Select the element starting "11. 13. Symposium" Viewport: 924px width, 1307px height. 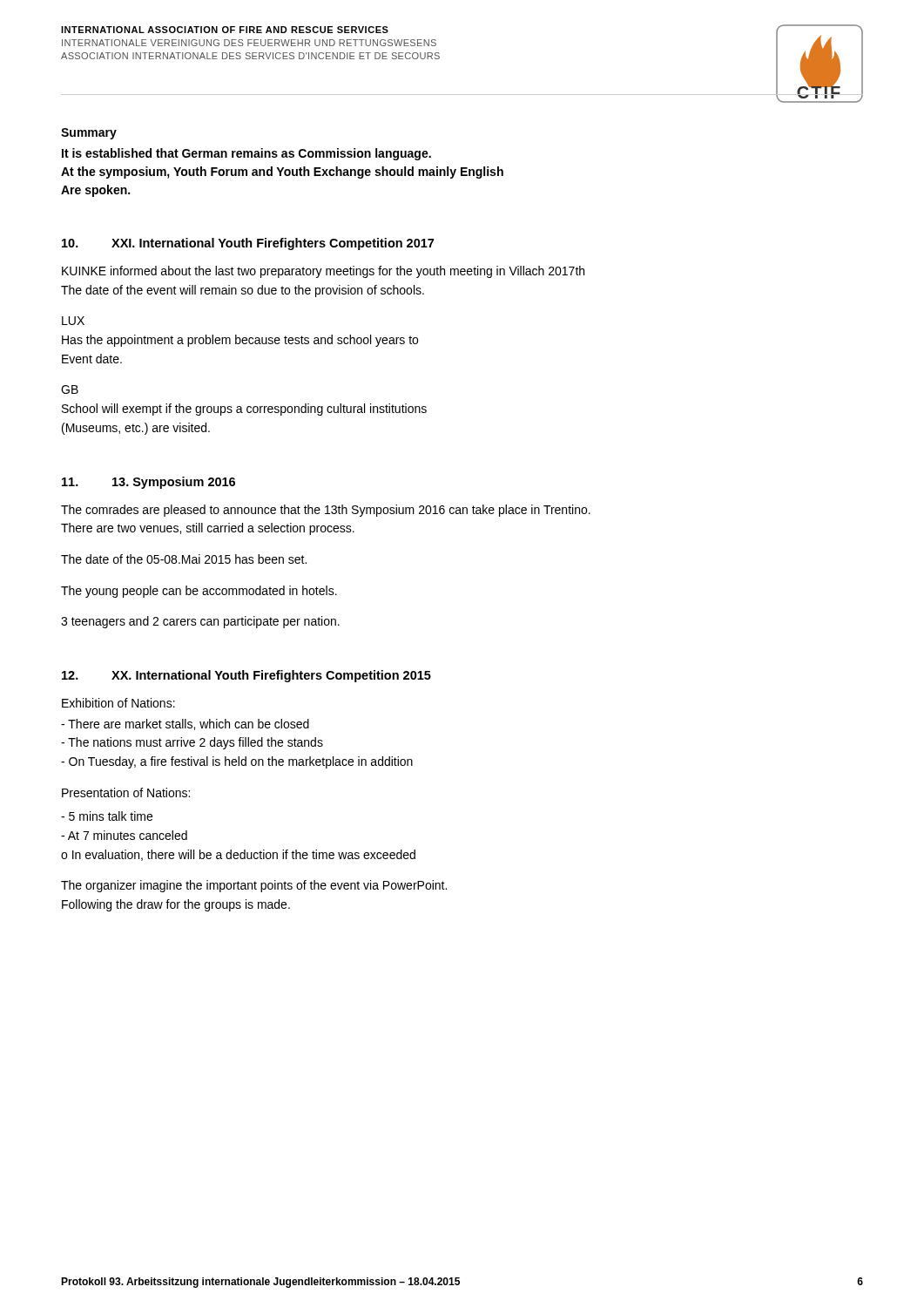(148, 481)
